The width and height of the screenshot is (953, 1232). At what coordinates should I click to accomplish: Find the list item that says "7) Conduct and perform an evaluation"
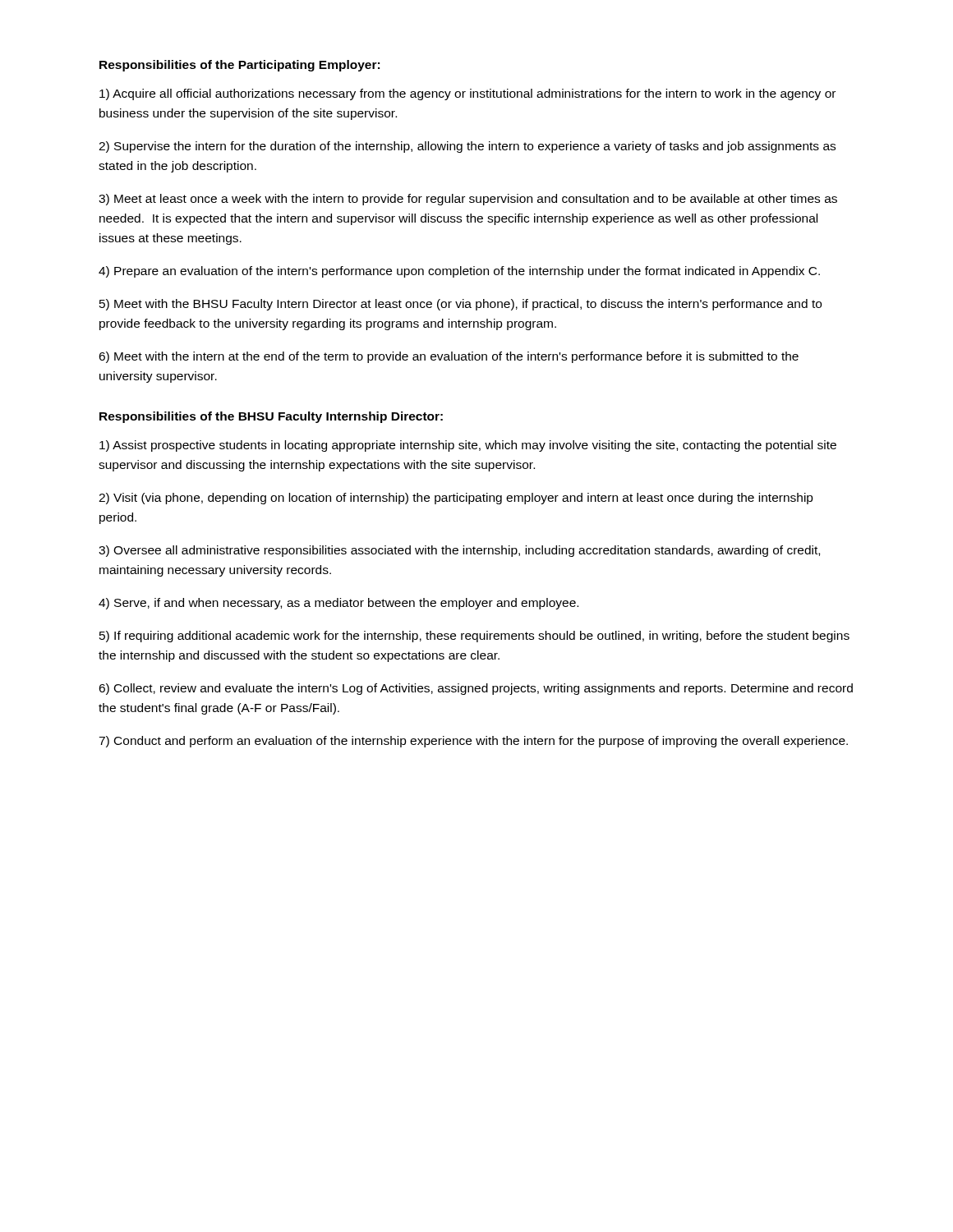pyautogui.click(x=474, y=741)
